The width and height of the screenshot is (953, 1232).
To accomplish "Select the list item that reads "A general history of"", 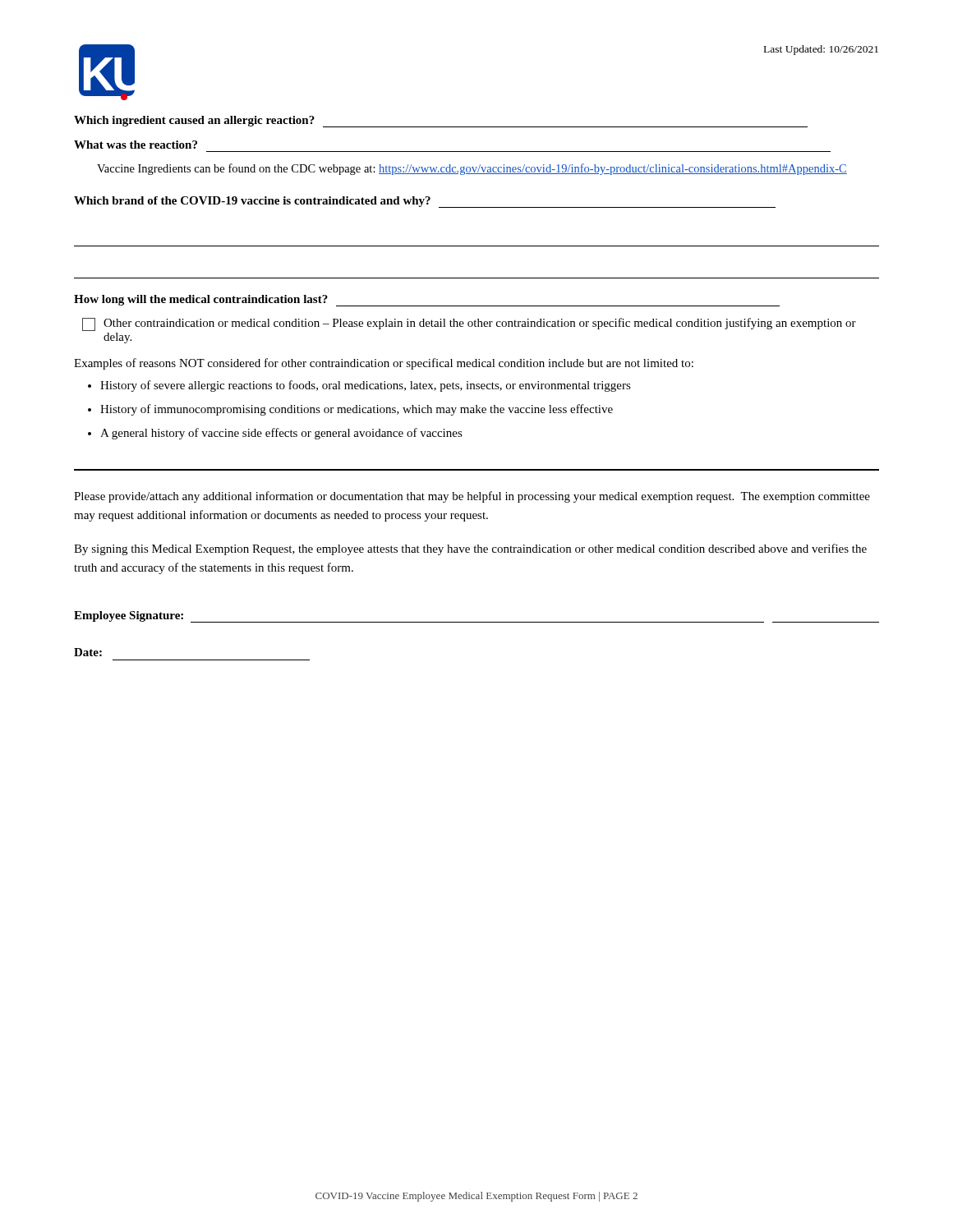I will (281, 433).
